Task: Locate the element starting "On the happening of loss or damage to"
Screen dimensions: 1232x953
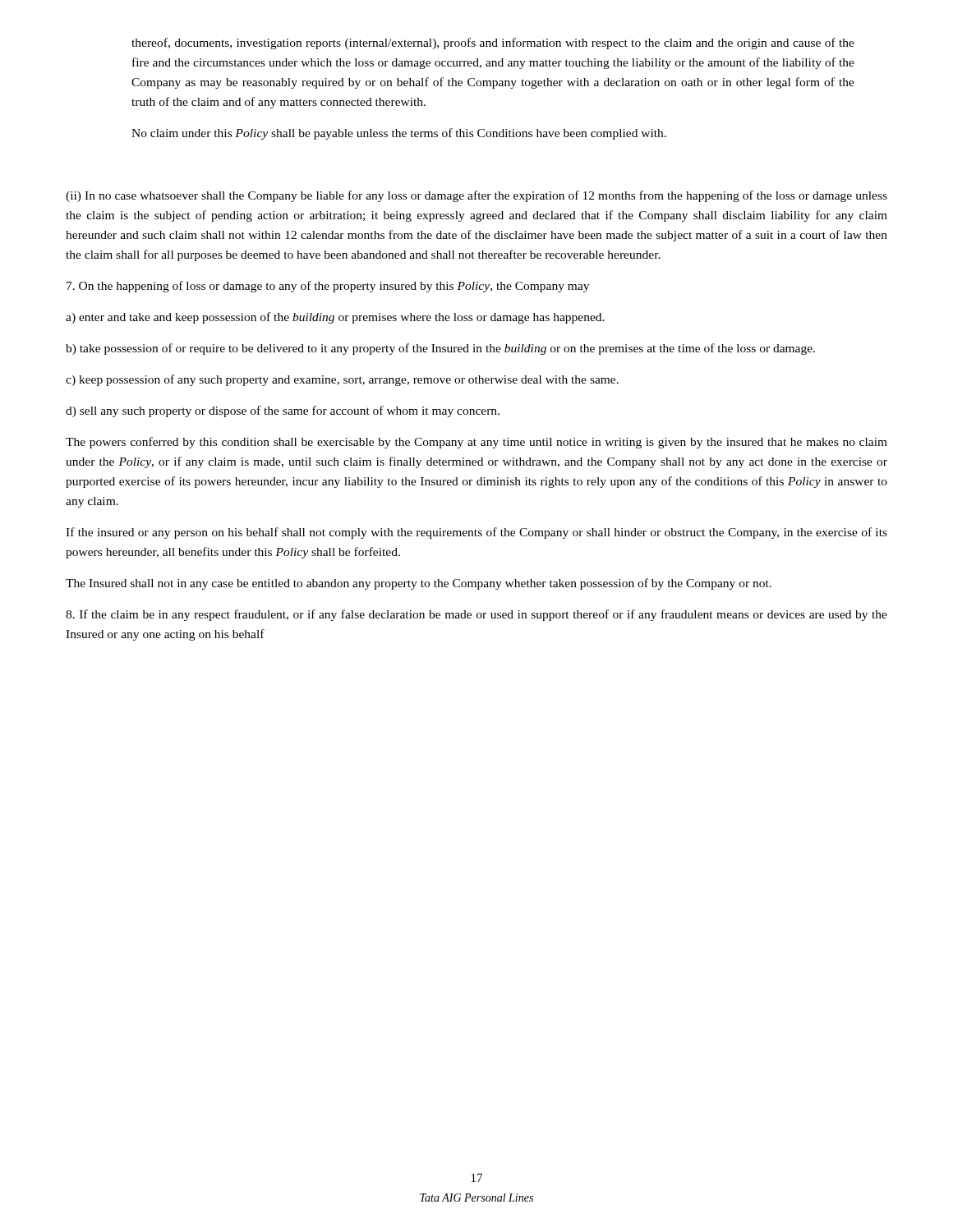Action: coord(328,286)
